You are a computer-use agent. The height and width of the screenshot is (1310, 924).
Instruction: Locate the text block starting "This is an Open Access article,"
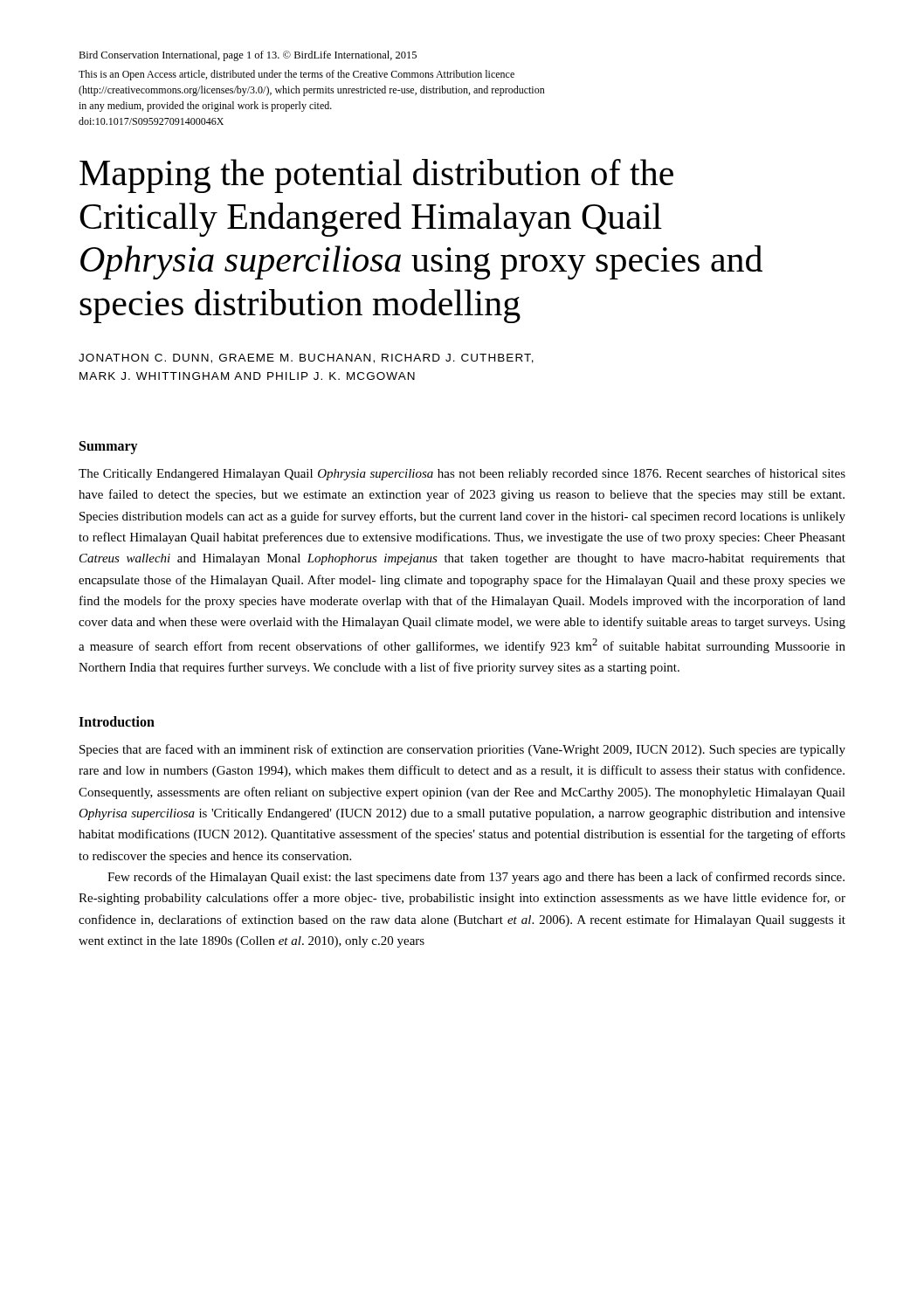pos(312,98)
